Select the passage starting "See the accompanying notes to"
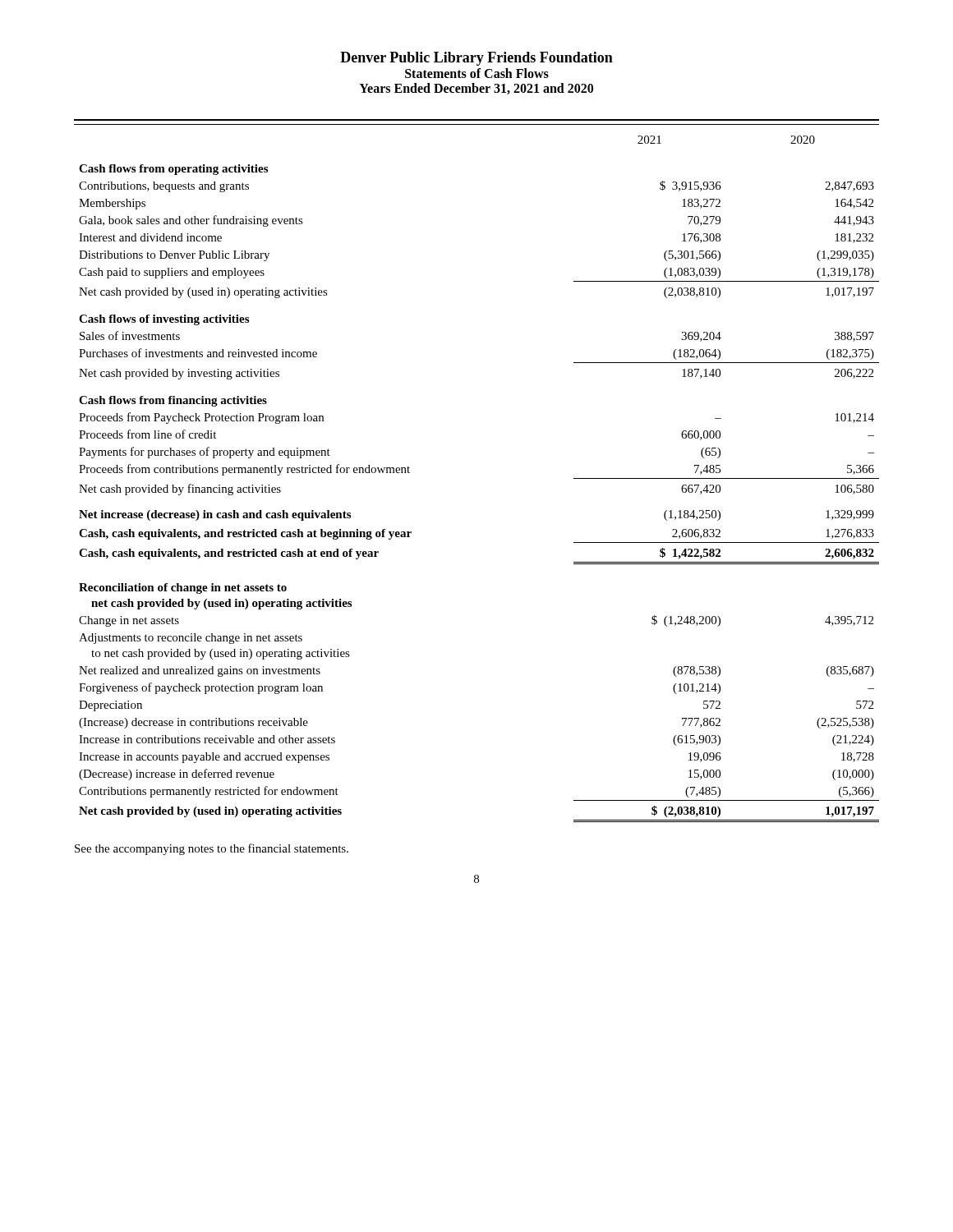The image size is (953, 1232). (x=212, y=848)
